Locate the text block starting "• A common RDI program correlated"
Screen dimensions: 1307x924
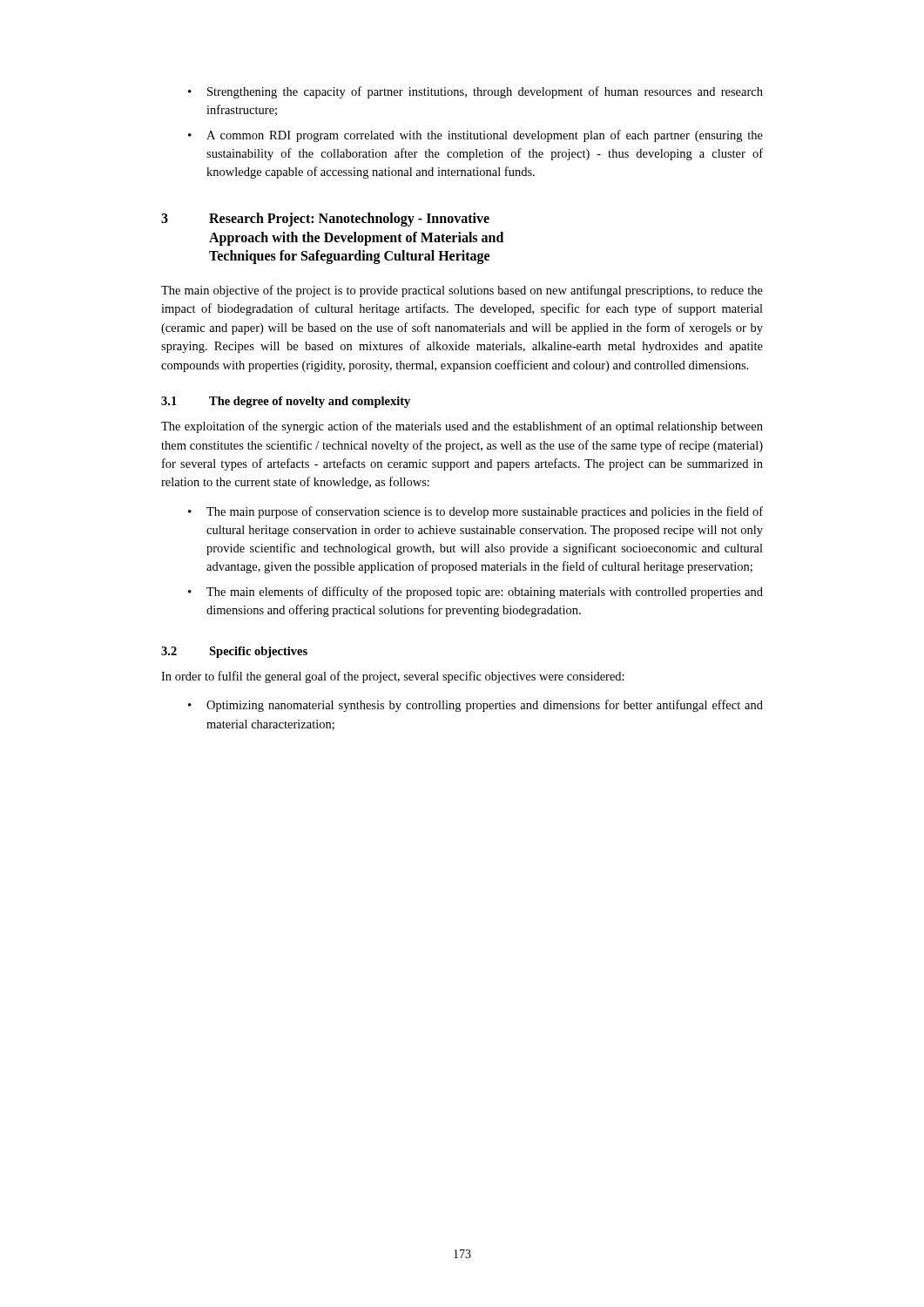tap(475, 154)
